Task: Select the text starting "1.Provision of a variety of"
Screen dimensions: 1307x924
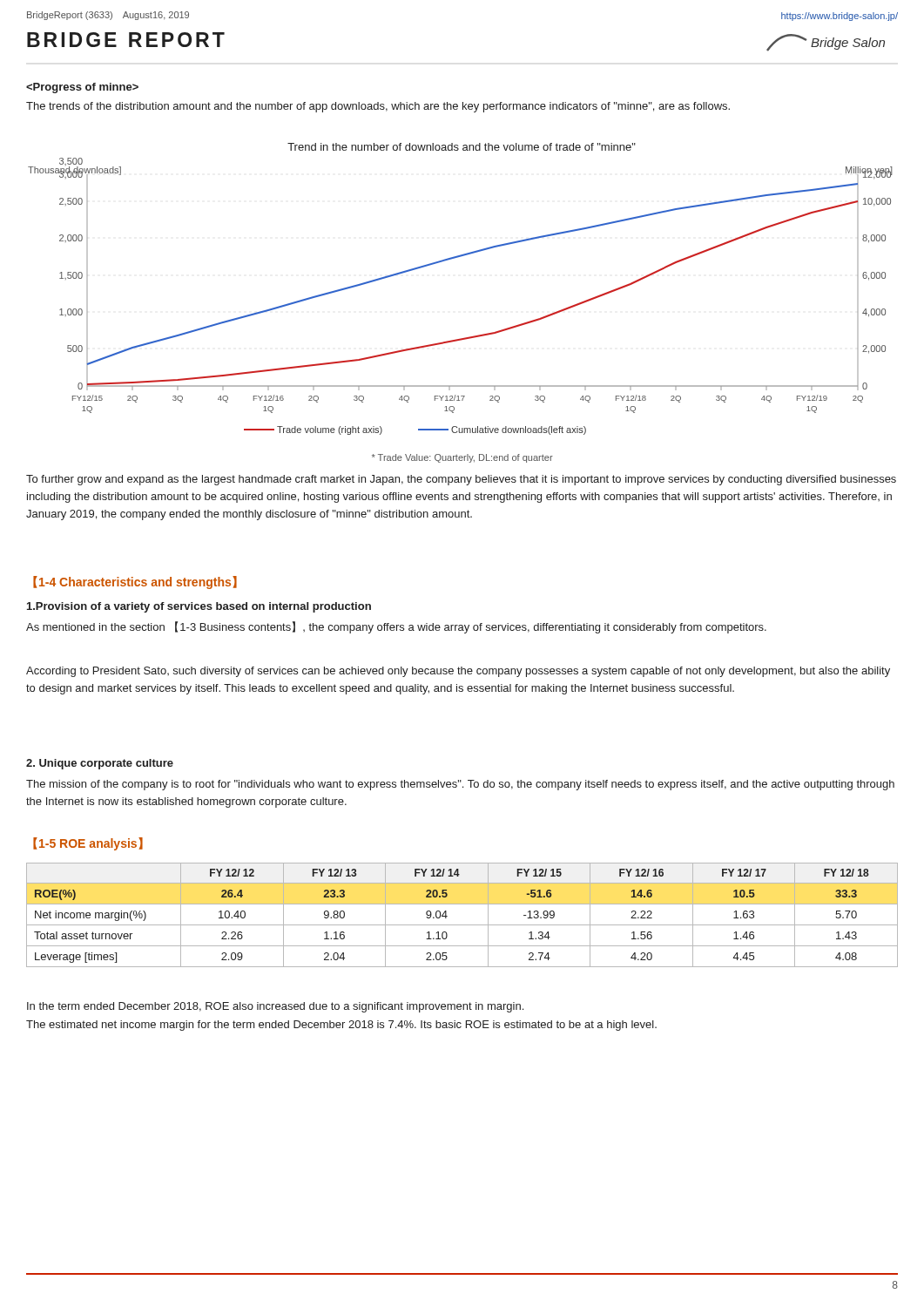Action: point(199,606)
